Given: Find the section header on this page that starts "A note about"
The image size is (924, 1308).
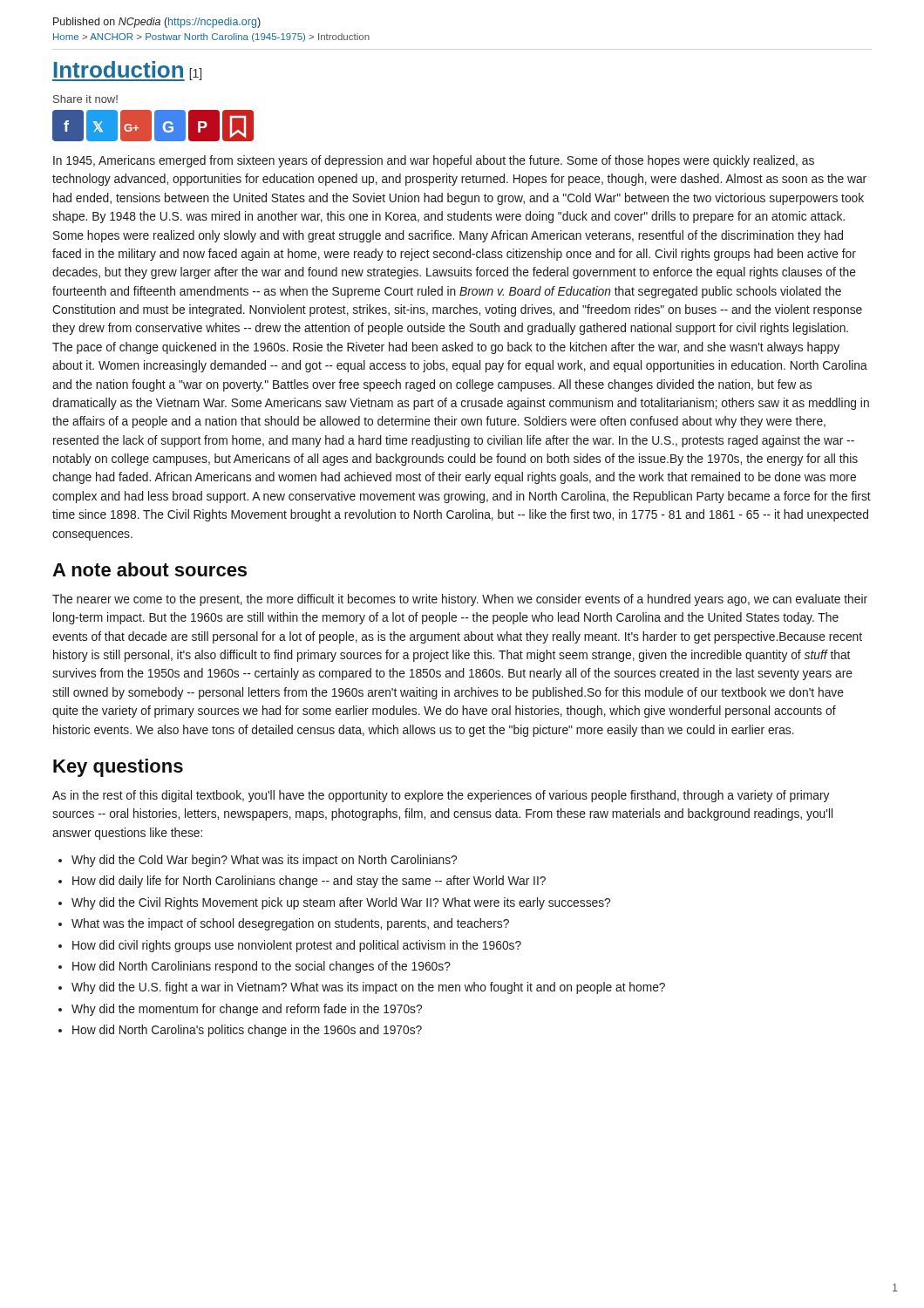Looking at the screenshot, I should click(x=149, y=569).
